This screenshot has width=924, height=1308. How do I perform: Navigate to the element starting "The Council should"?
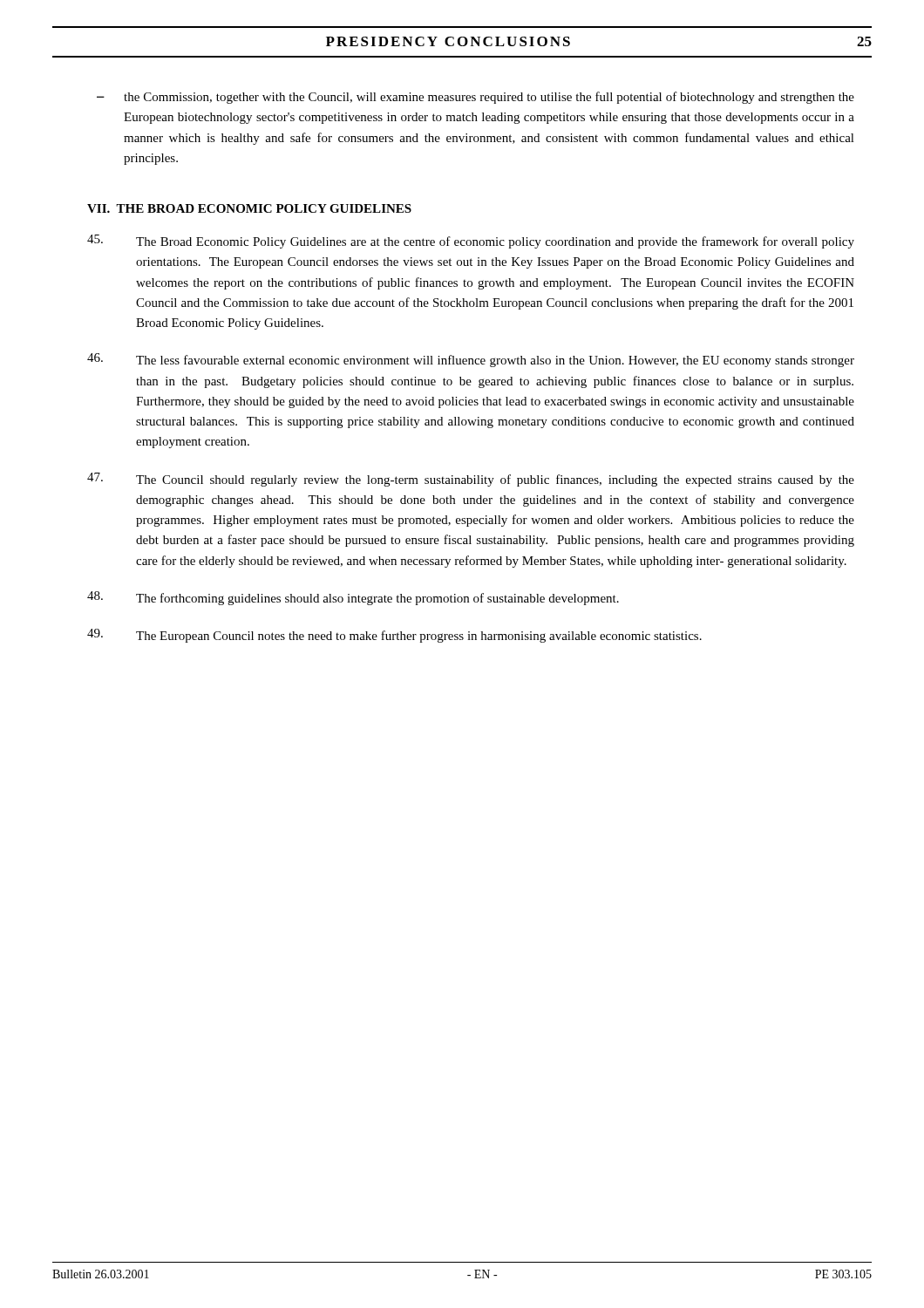471,520
